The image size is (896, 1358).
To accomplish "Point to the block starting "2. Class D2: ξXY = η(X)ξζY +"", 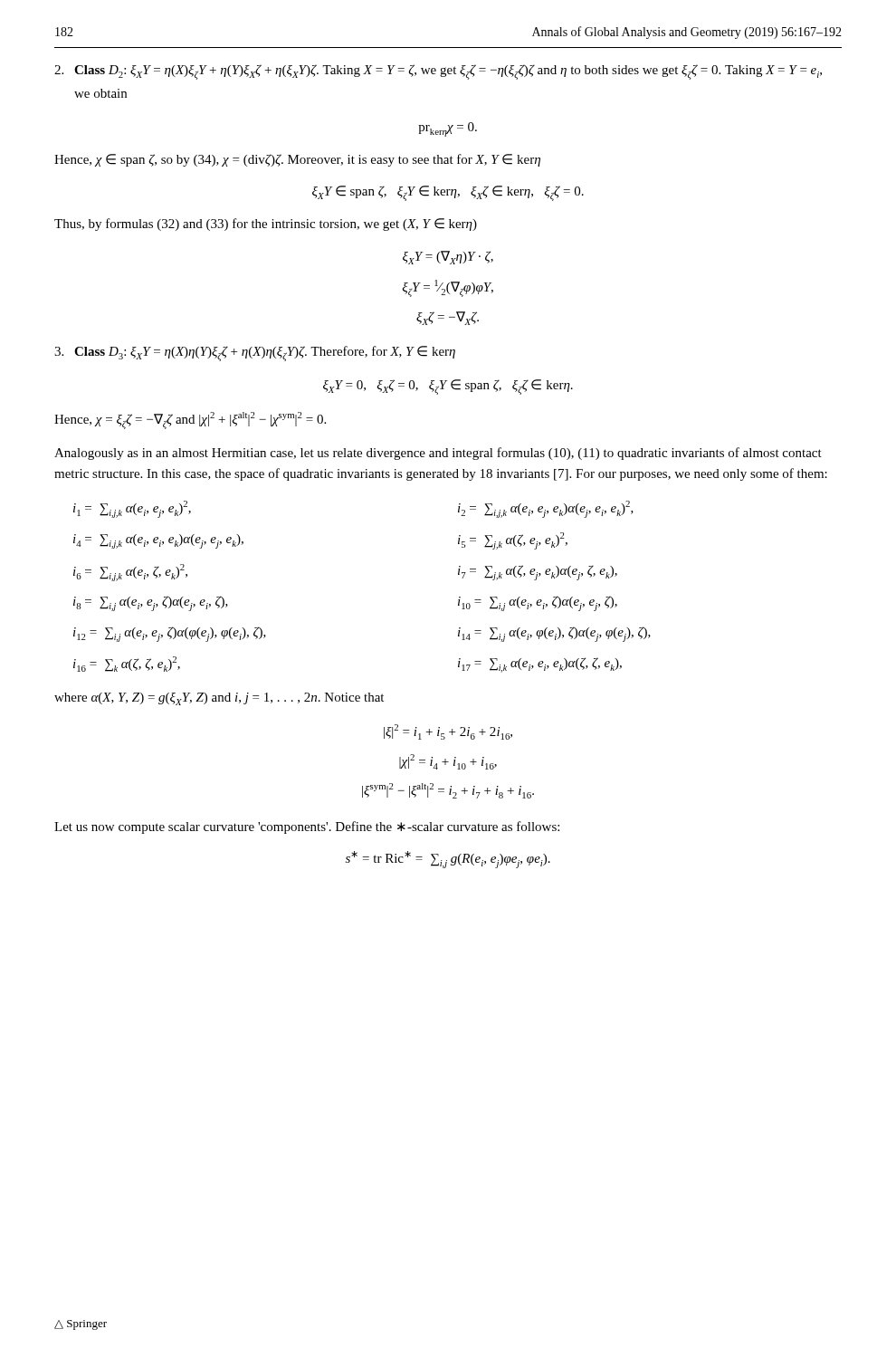I will tap(448, 82).
